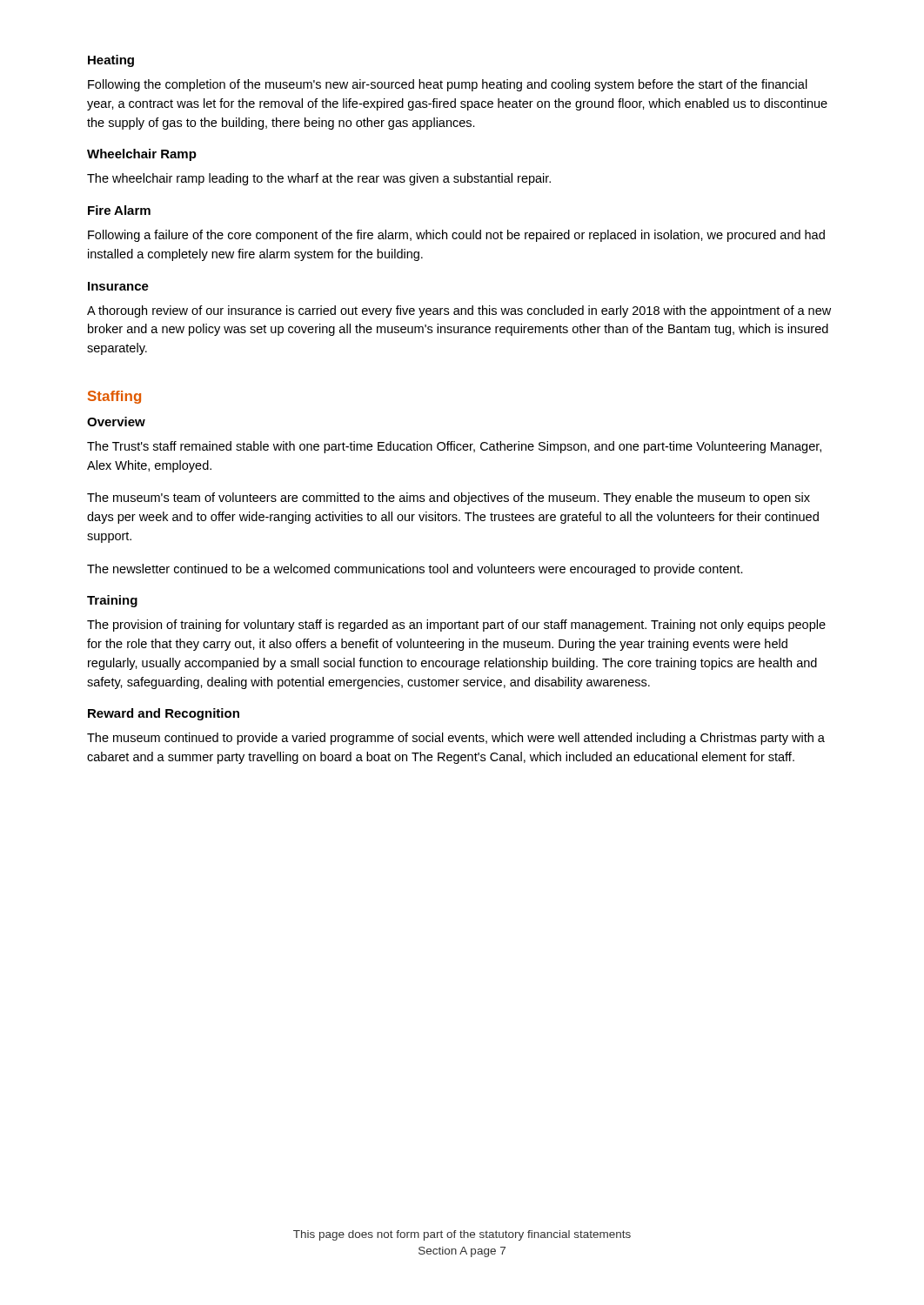This screenshot has height=1305, width=924.
Task: Point to the text block starting "The wheelchair ramp"
Action: click(x=320, y=179)
